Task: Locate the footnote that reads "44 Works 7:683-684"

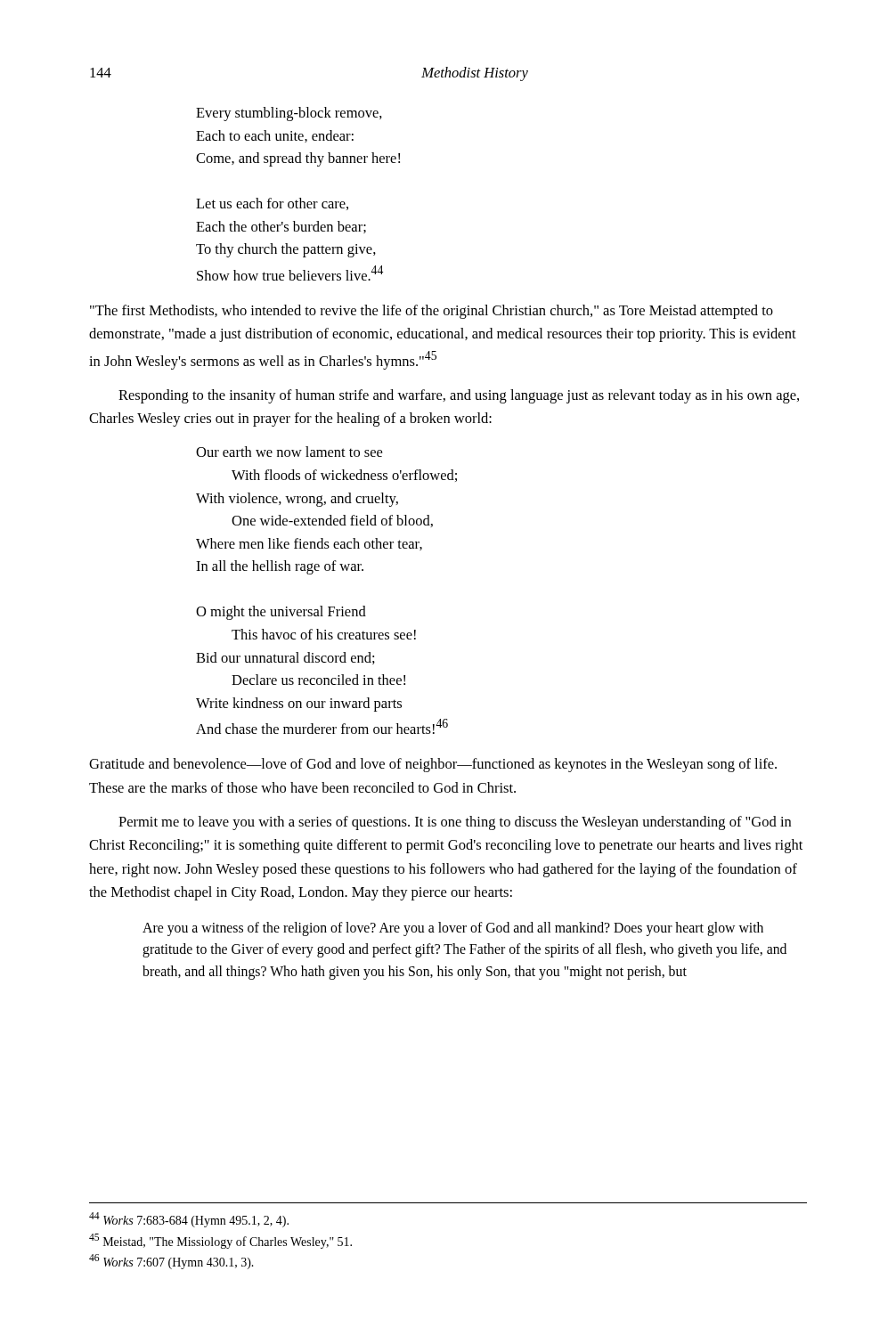Action: [x=189, y=1219]
